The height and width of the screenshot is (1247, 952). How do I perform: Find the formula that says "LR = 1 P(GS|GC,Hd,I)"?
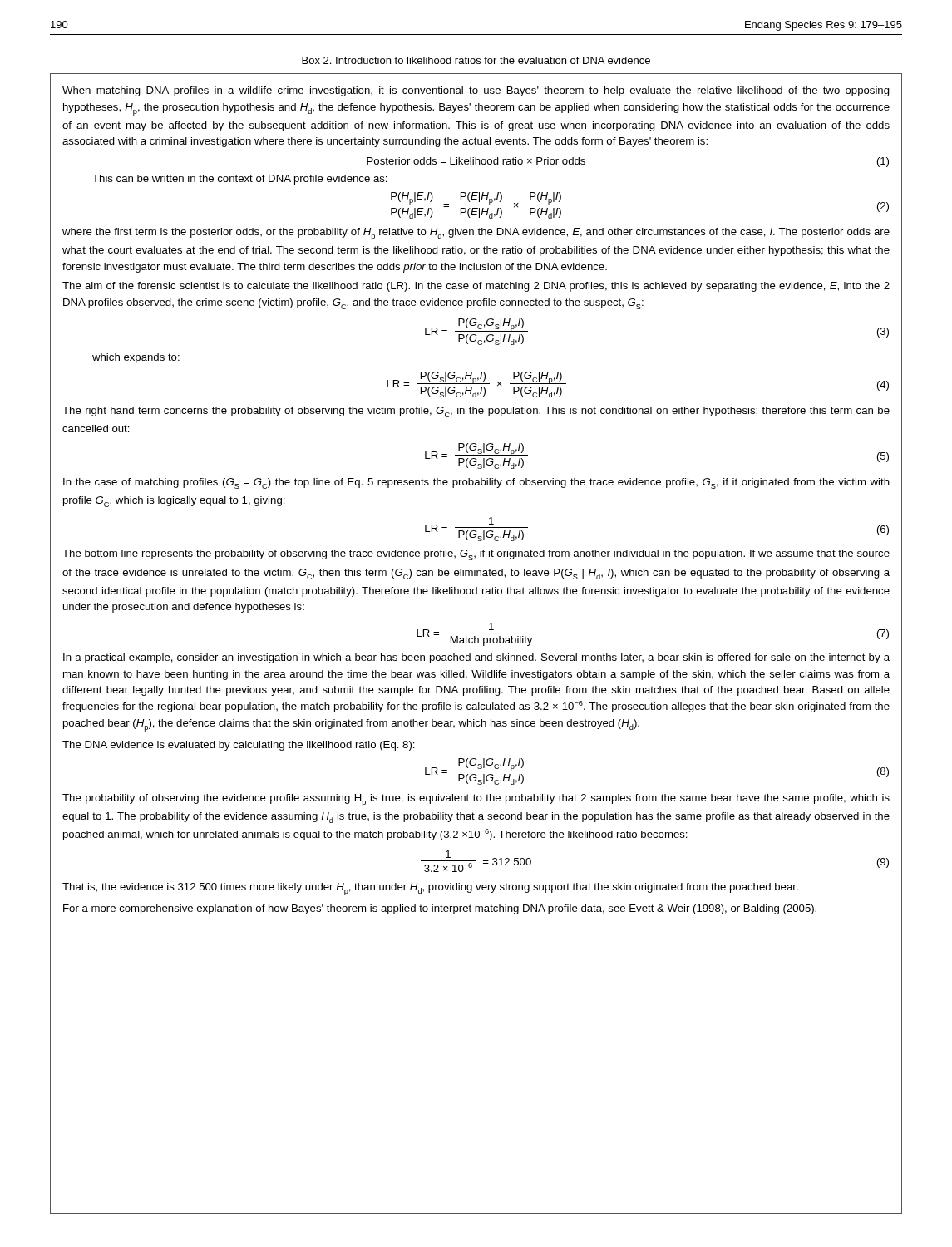tap(491, 527)
